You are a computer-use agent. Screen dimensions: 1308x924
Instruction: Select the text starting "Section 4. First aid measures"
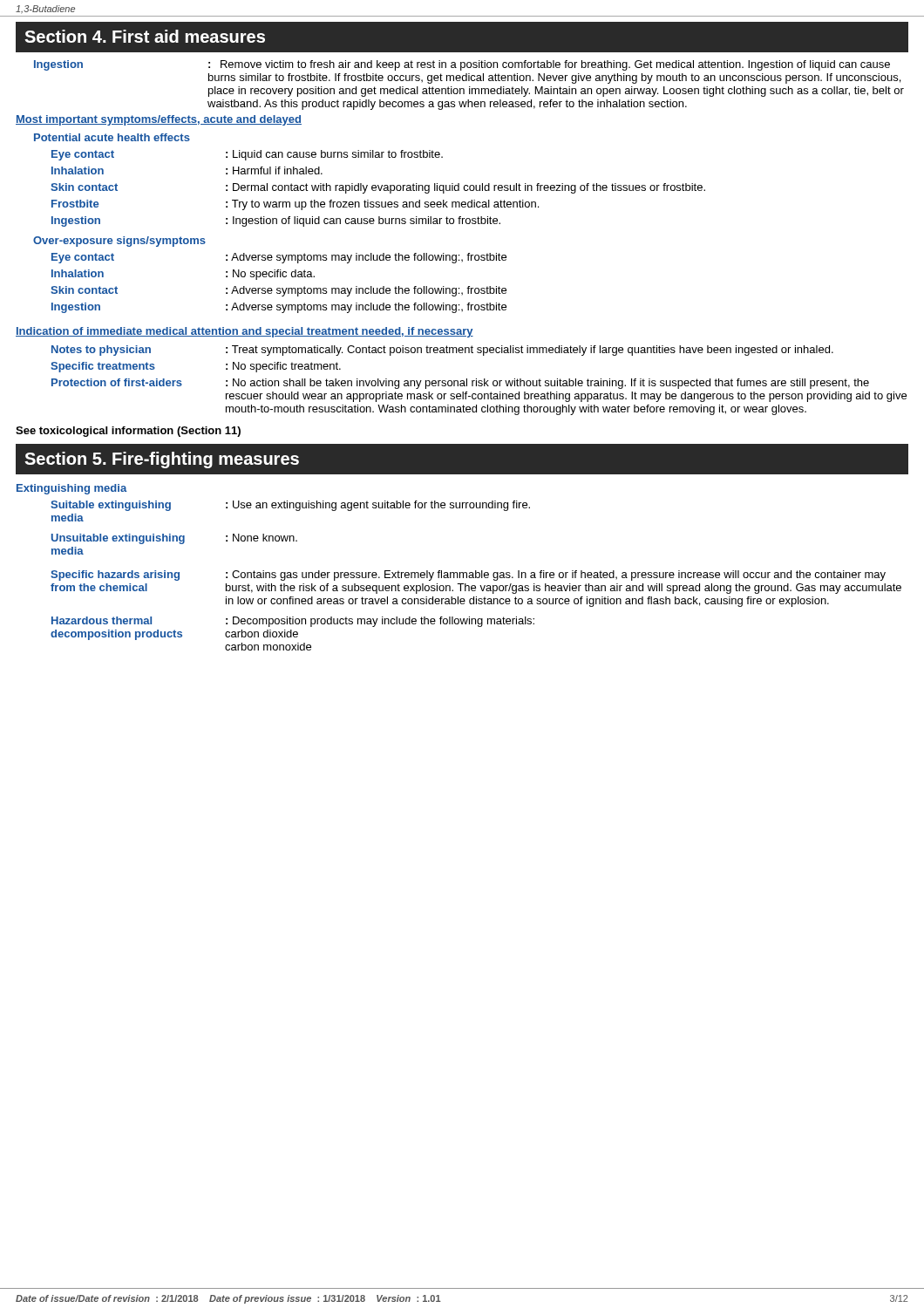pos(145,37)
